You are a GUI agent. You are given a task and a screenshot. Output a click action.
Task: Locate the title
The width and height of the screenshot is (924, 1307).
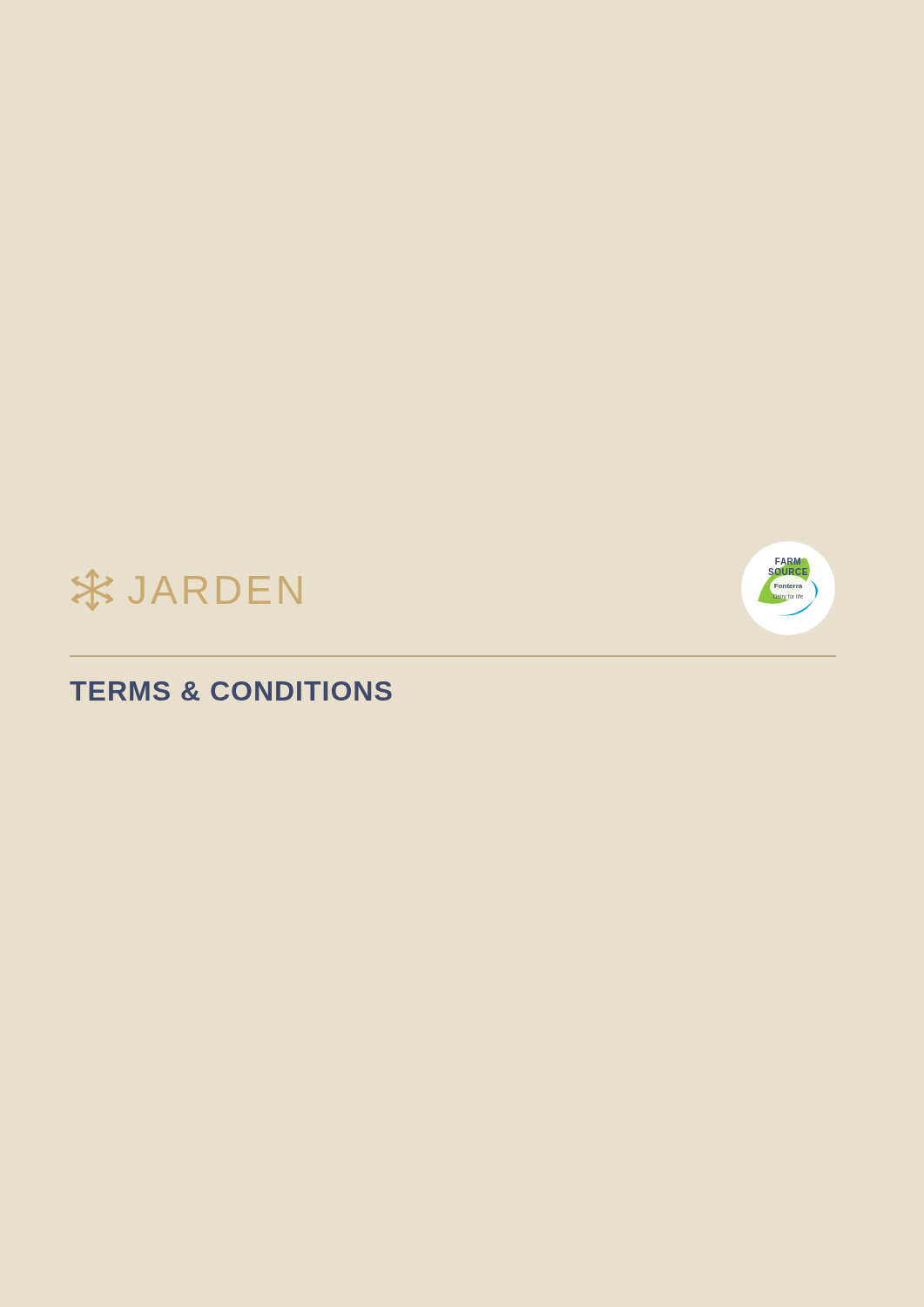(x=232, y=691)
